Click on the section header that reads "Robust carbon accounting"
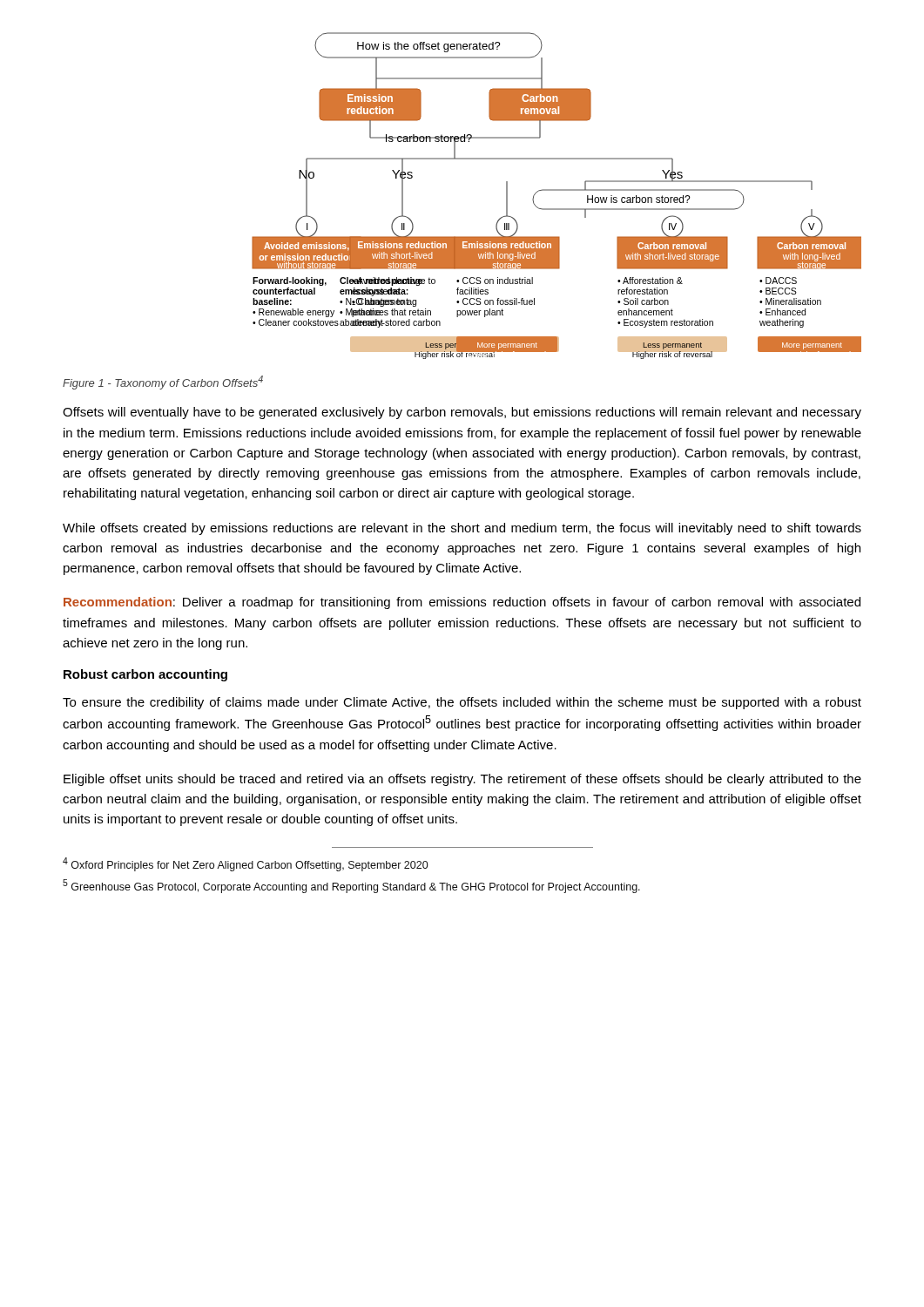 pos(145,674)
